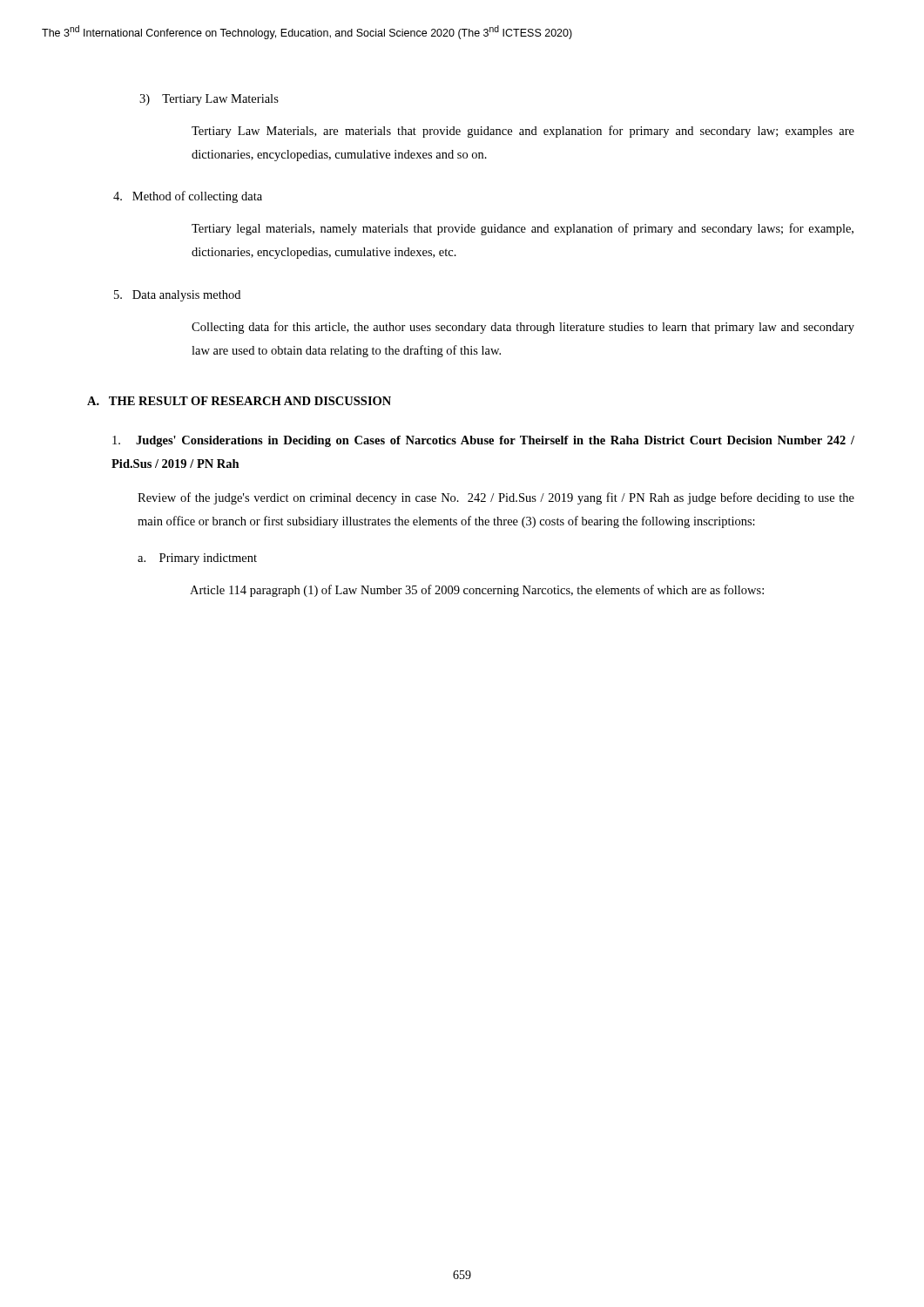
Task: Where does it say "5. Data analysis method"?
Action: [177, 294]
